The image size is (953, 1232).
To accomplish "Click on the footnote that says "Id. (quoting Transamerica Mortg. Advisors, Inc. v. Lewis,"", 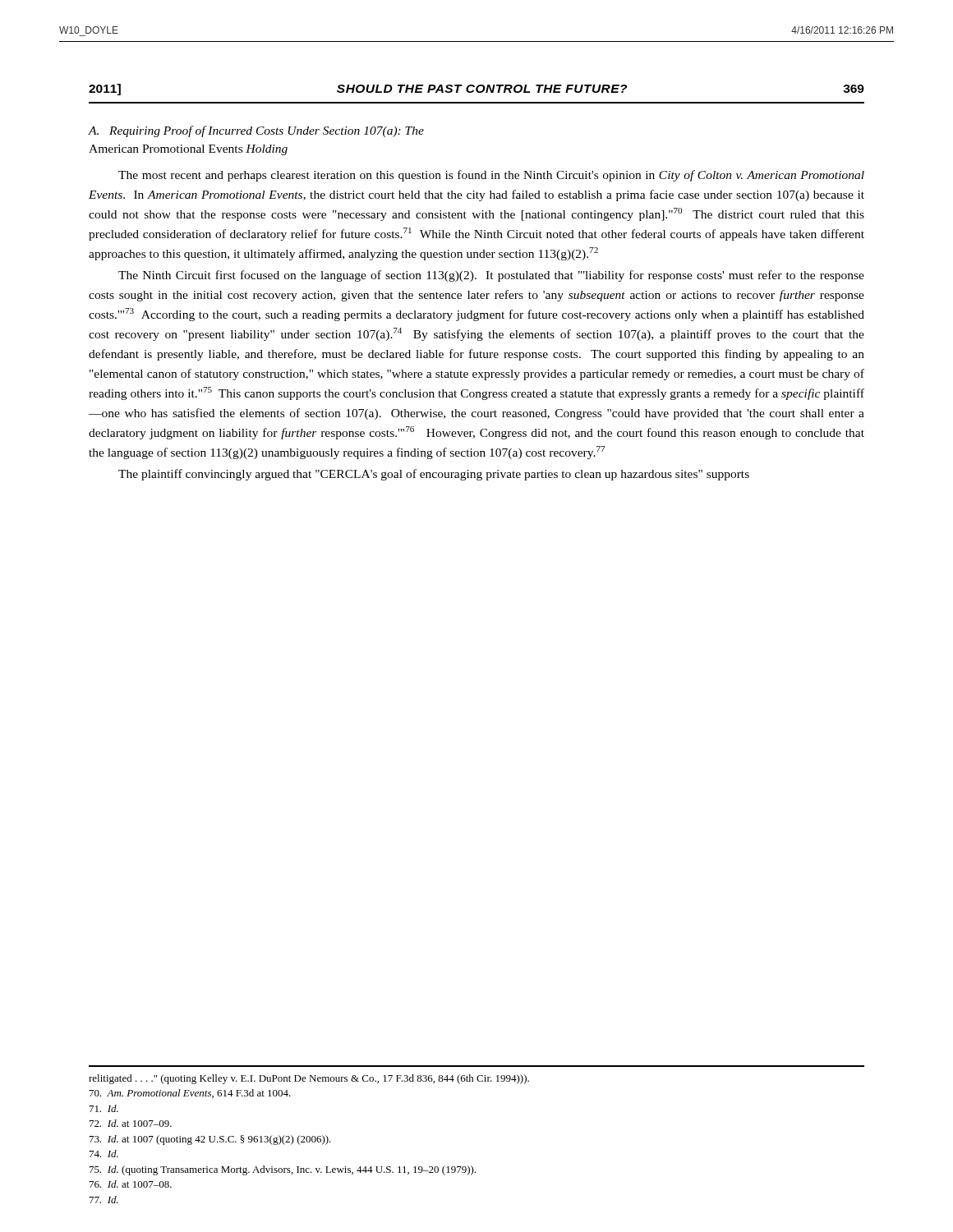I will [476, 1169].
